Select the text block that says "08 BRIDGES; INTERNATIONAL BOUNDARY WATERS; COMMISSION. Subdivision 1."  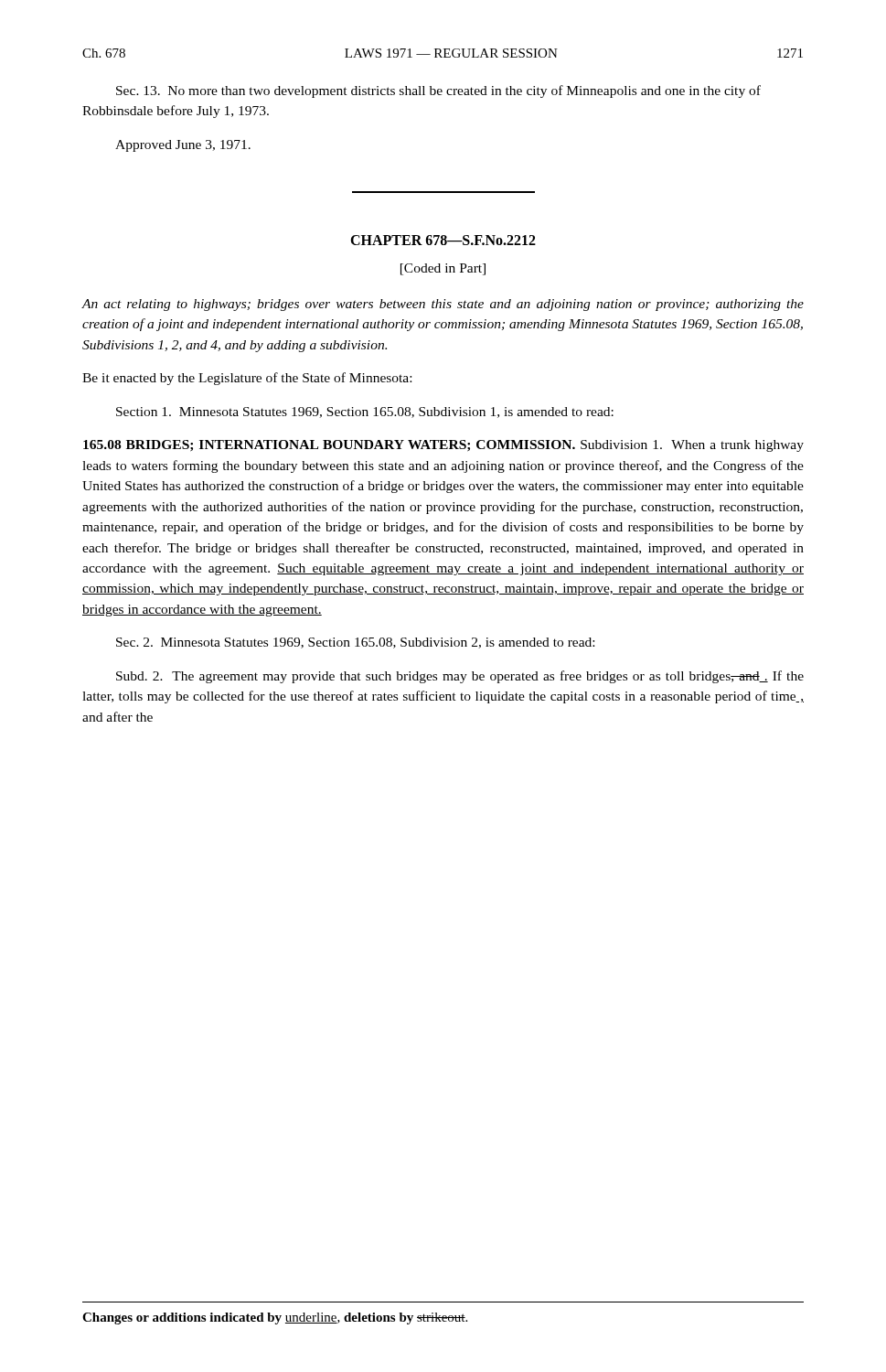pyautogui.click(x=443, y=526)
